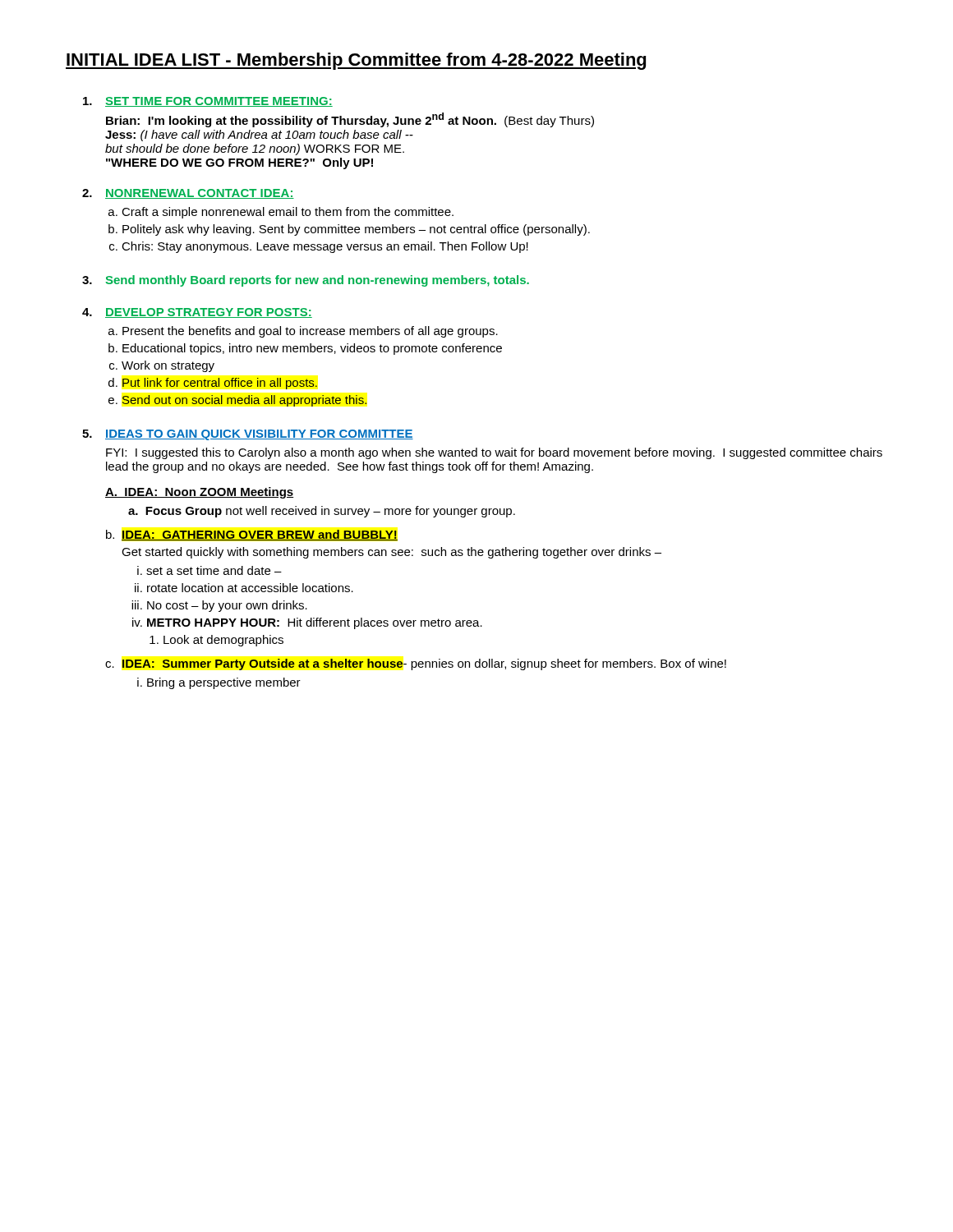Click on the passage starting "INITIAL IDEA LIST - Membership Committee from"
Screen dimensions: 1232x953
356,60
